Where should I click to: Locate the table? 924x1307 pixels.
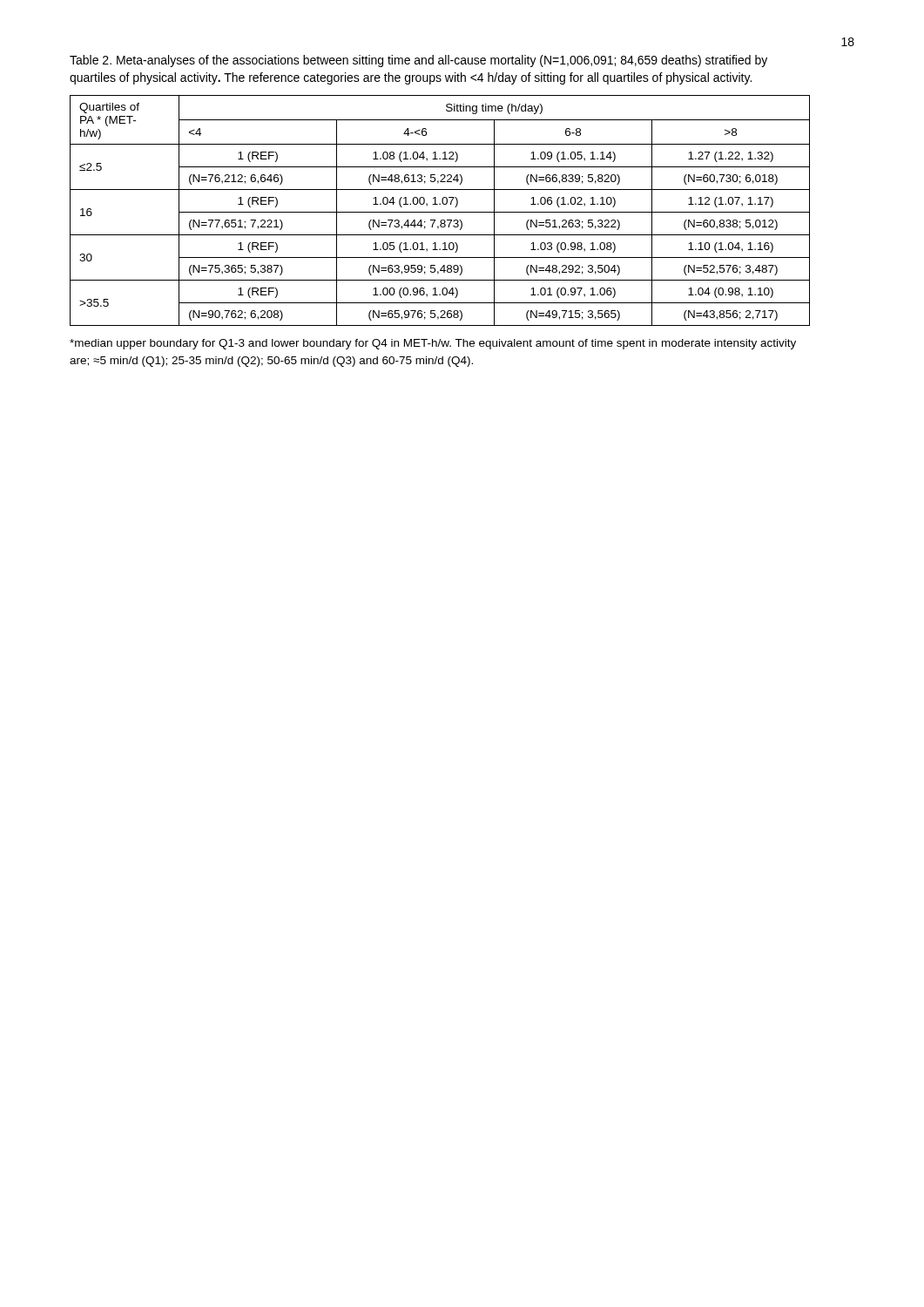(x=462, y=211)
